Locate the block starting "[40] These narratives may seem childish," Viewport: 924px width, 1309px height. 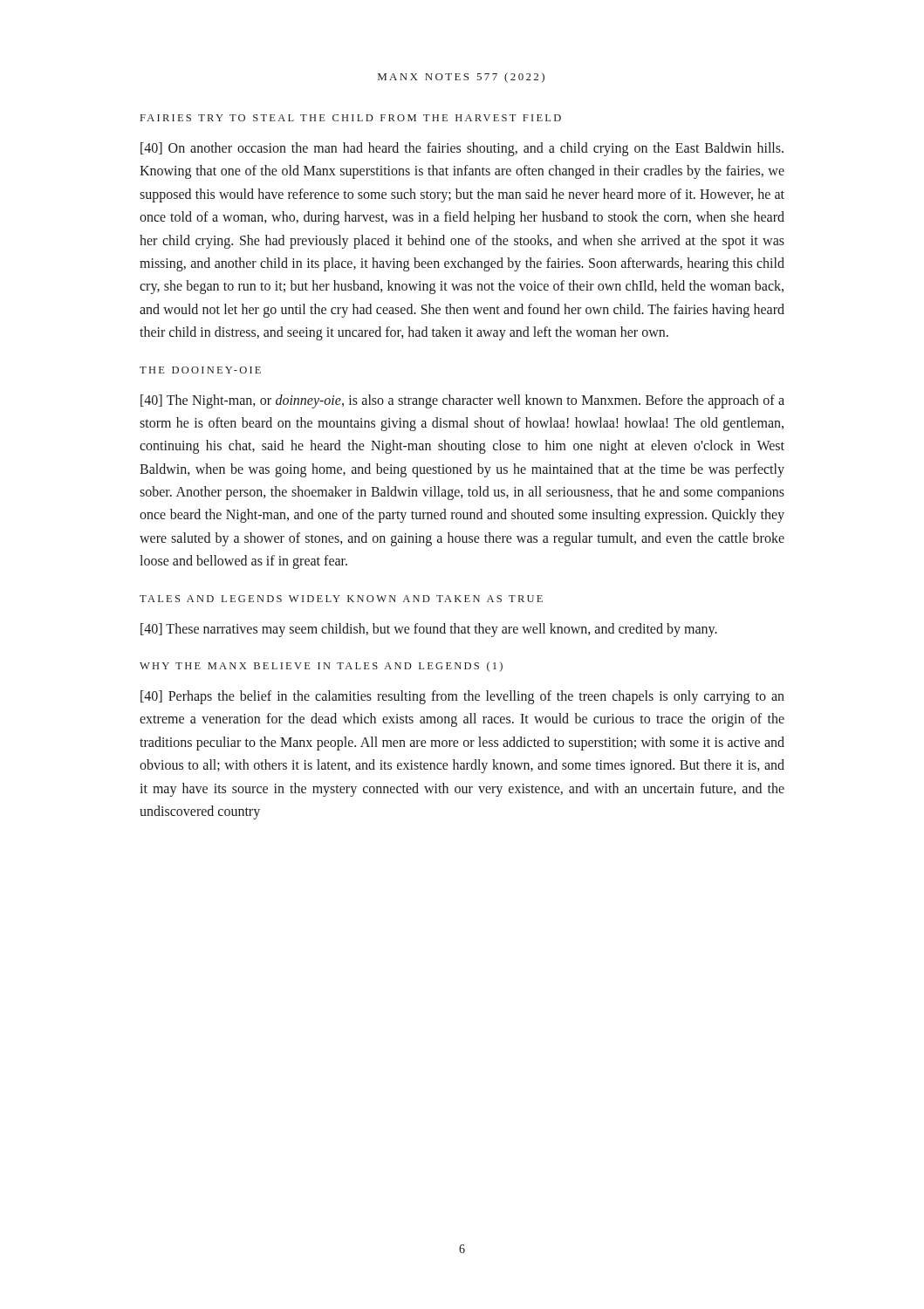point(429,628)
